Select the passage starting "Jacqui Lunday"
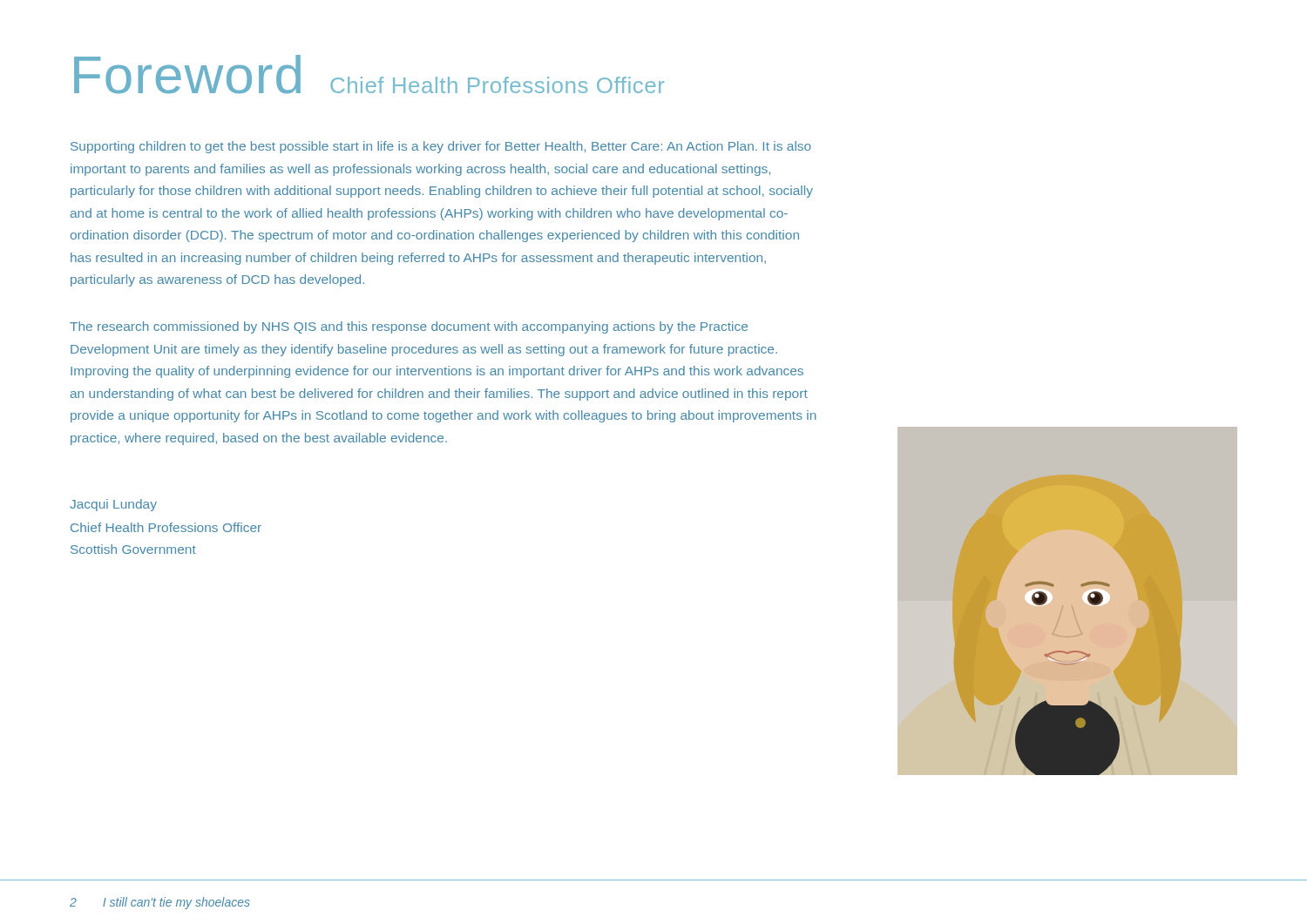The width and height of the screenshot is (1307, 924). [x=113, y=504]
